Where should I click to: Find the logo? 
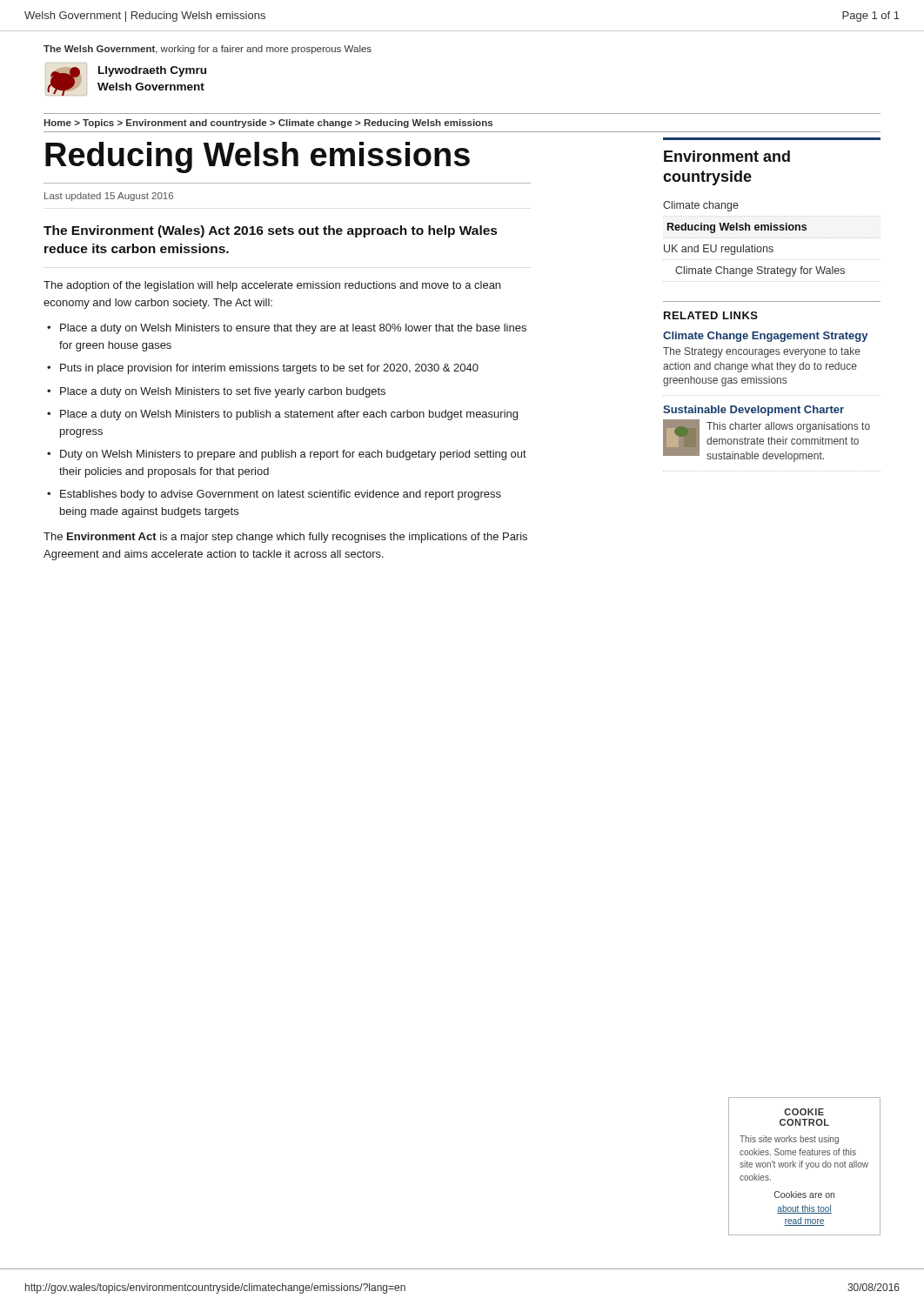(x=125, y=79)
